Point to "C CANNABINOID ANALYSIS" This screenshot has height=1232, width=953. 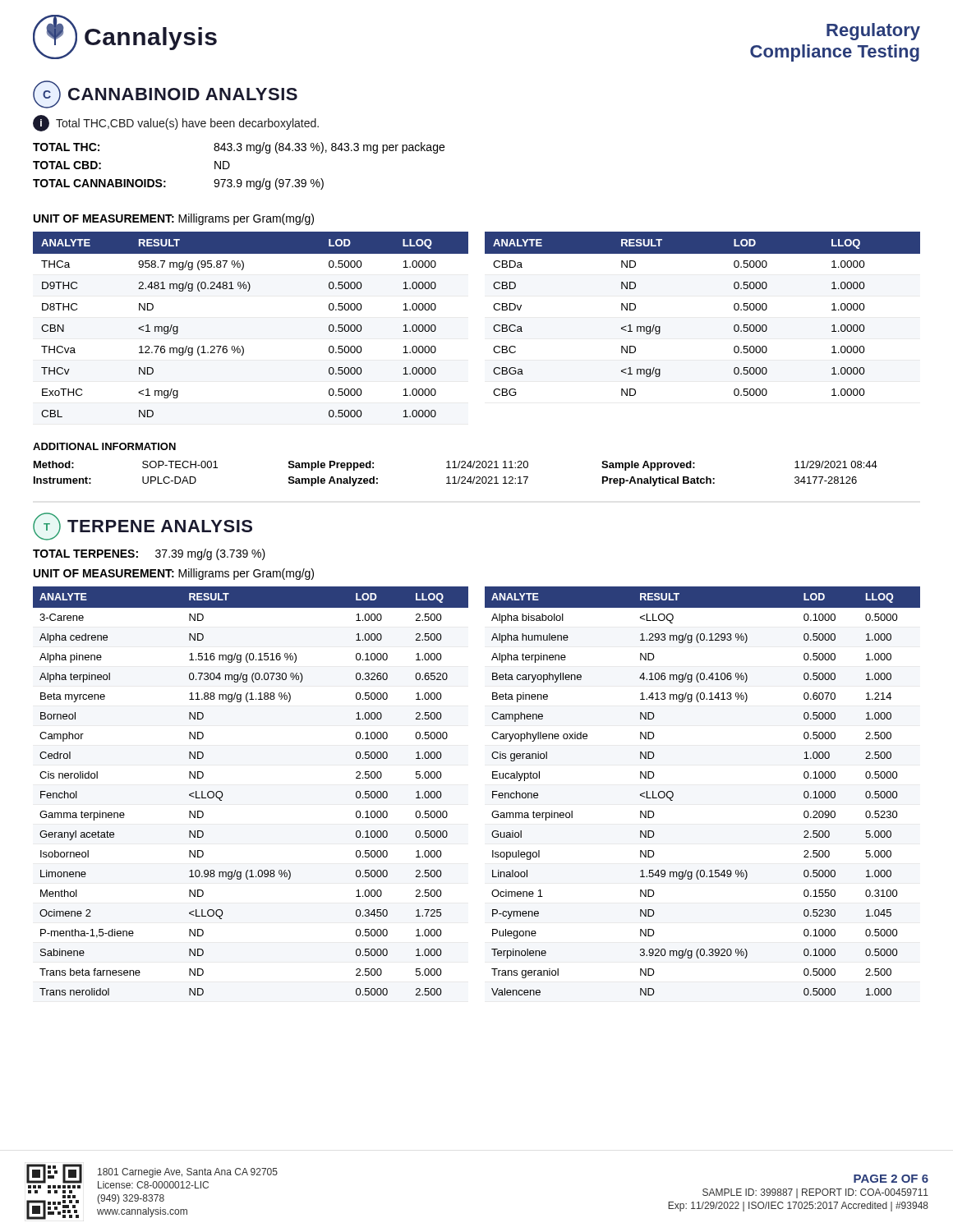pyautogui.click(x=166, y=94)
